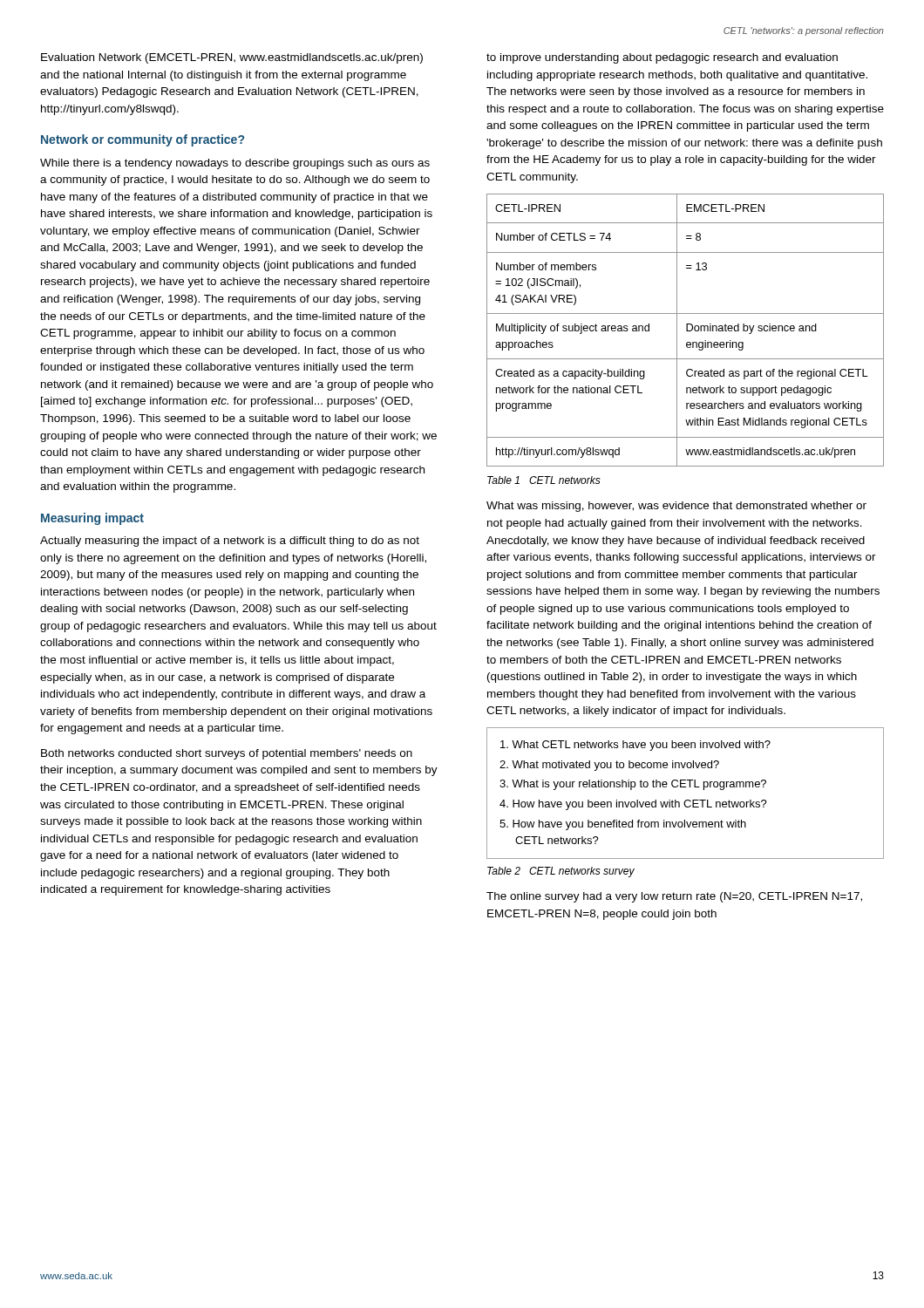This screenshot has height=1308, width=924.
Task: Find the text block that says "Evaluation Network (EMCETL-PREN, www.eastmidlandscetls.ac.uk/pren) and the national Internal"
Action: click(239, 83)
